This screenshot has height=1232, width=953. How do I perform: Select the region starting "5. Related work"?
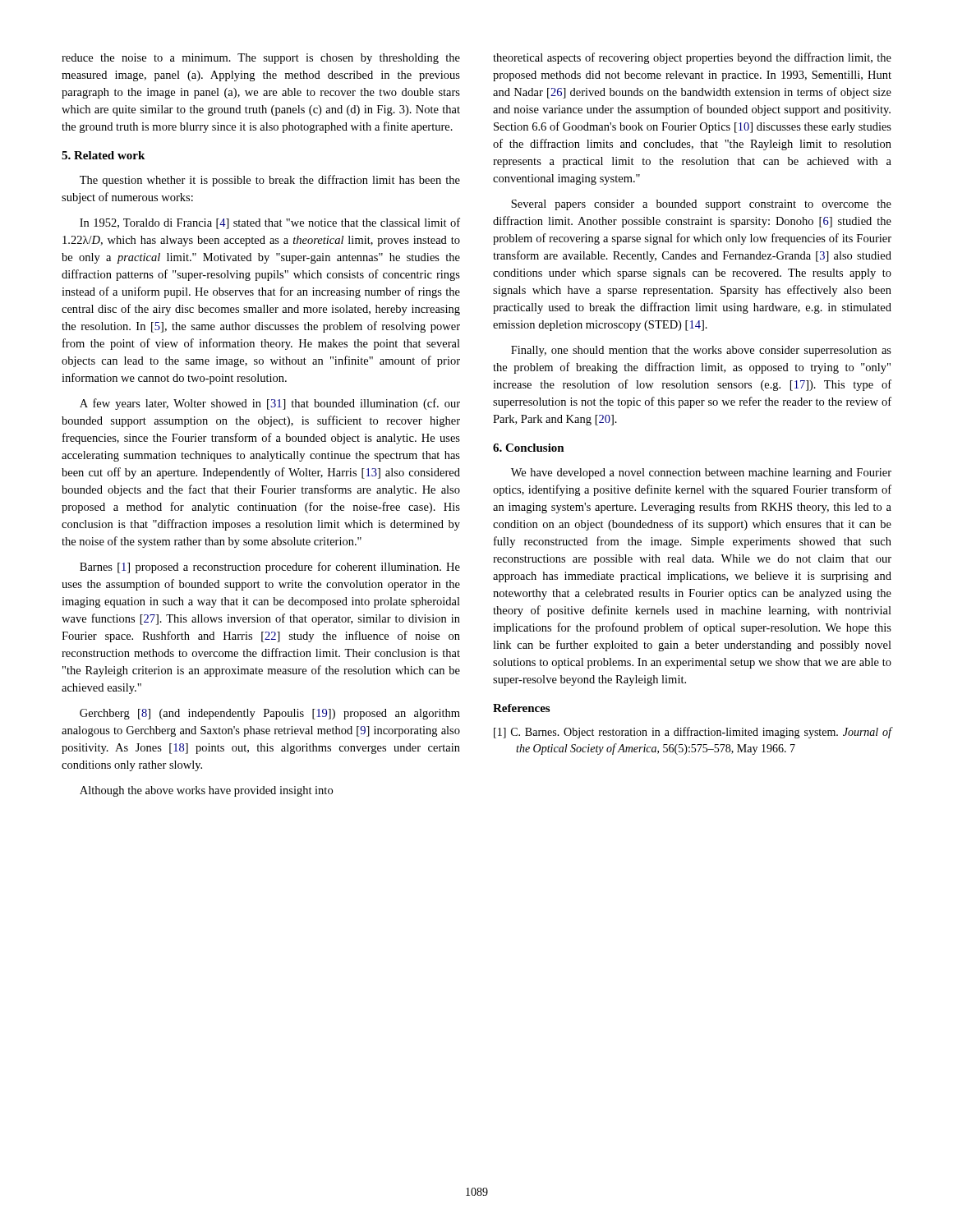click(103, 155)
